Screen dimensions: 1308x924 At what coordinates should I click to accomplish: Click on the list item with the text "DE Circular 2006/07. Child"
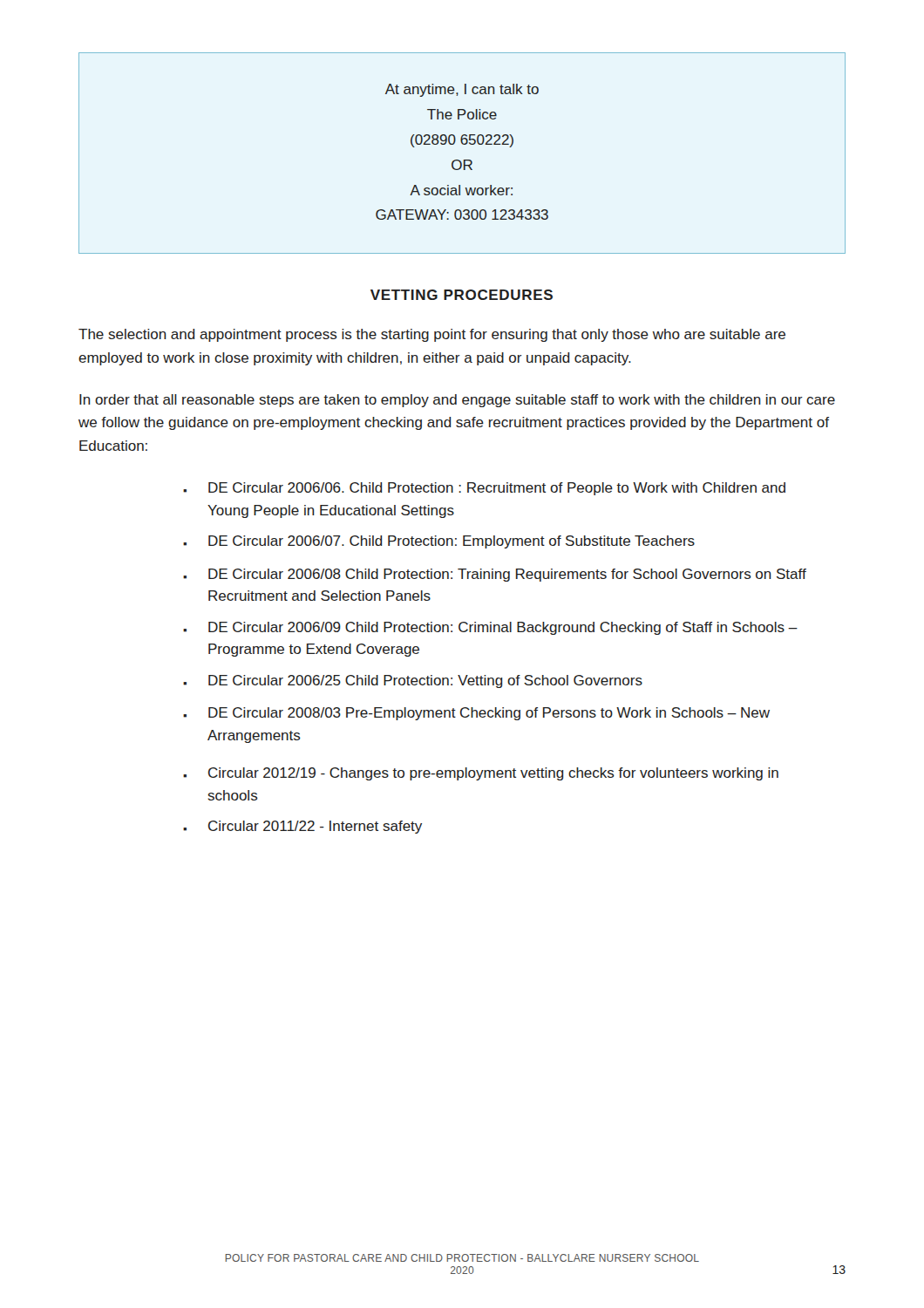pyautogui.click(x=439, y=542)
